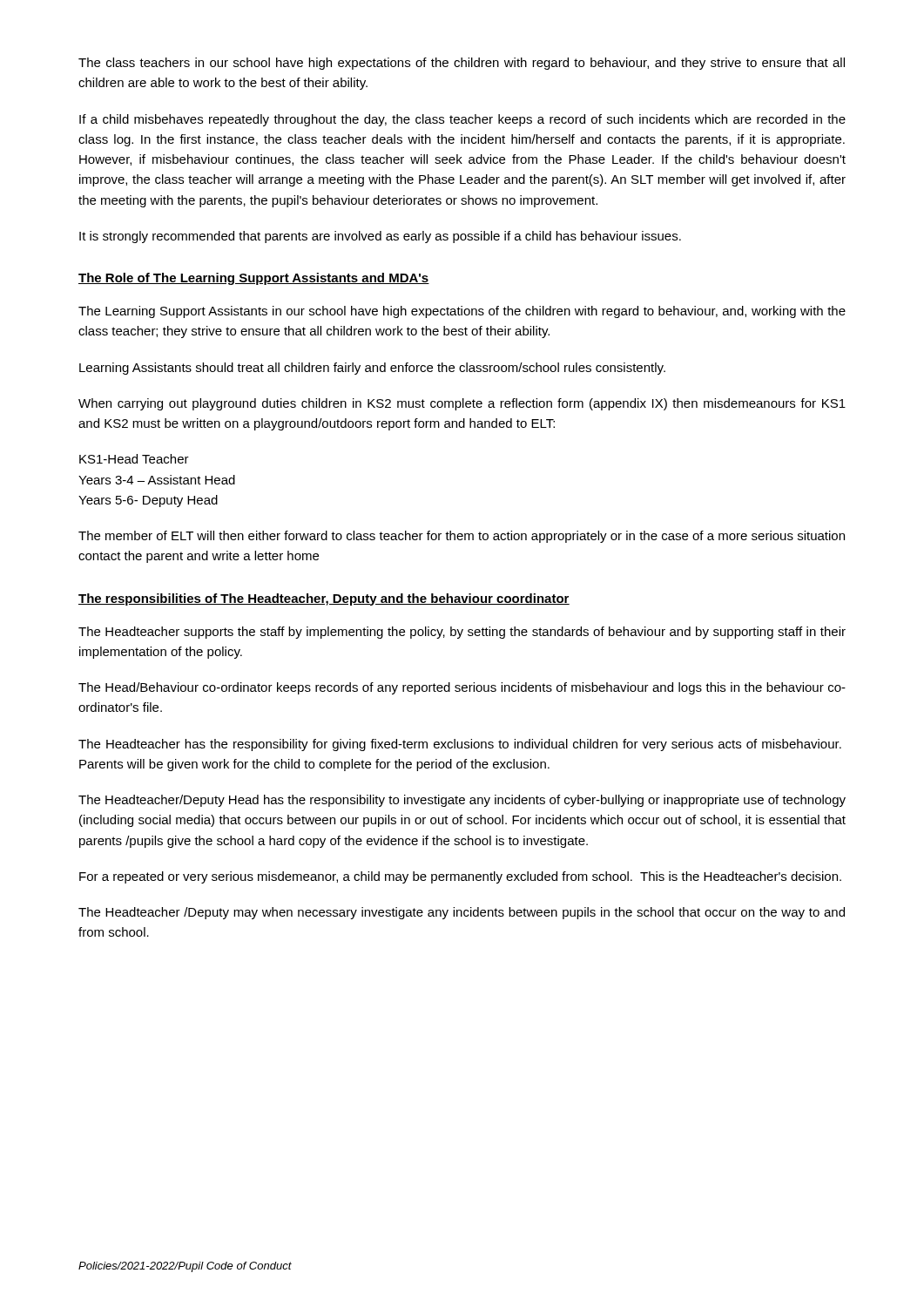Navigate to the text starting "For a repeated or very serious misdemeanor, a"
Screen dimensions: 1307x924
(x=460, y=876)
